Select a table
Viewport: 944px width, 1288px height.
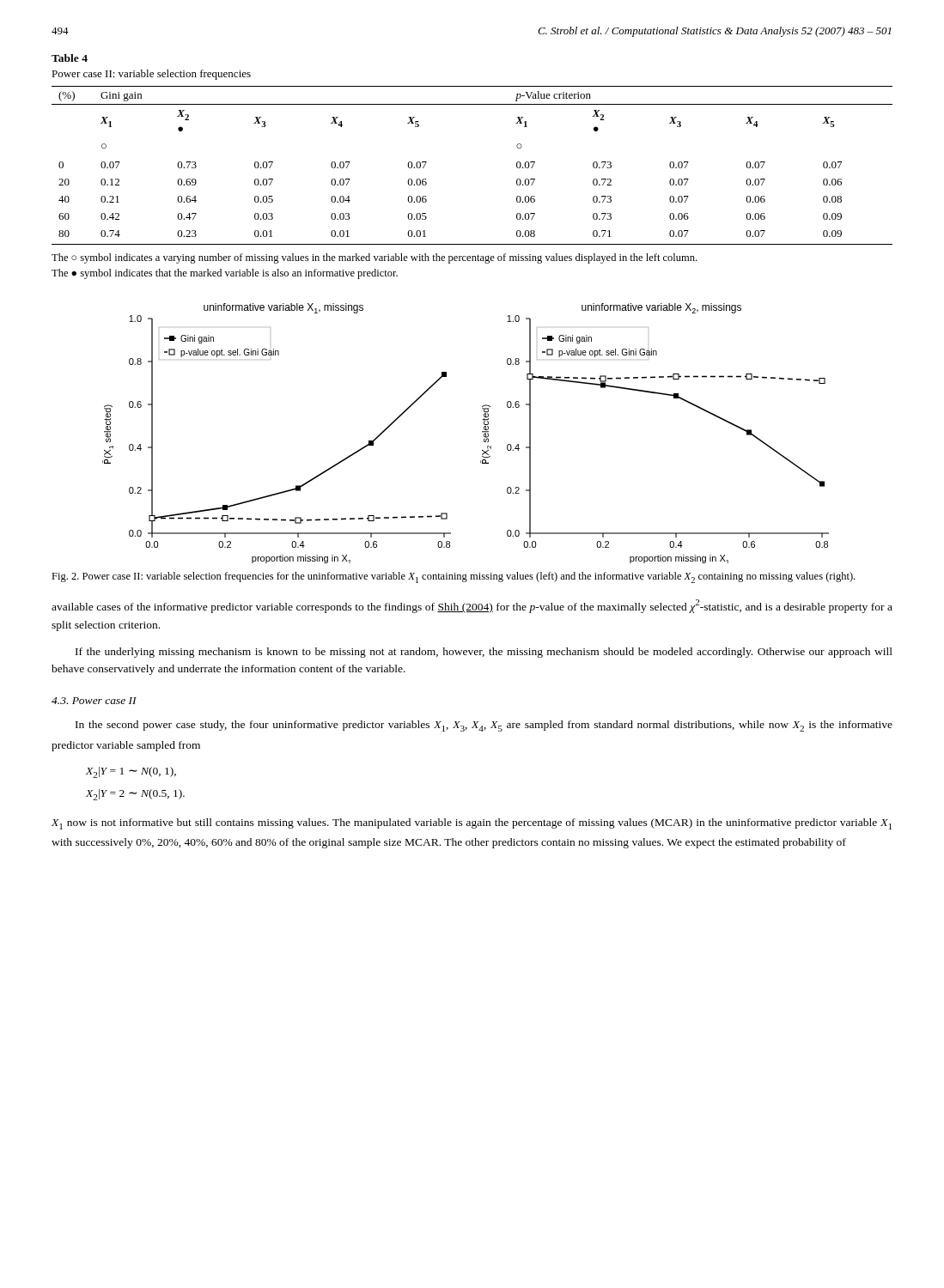click(472, 165)
